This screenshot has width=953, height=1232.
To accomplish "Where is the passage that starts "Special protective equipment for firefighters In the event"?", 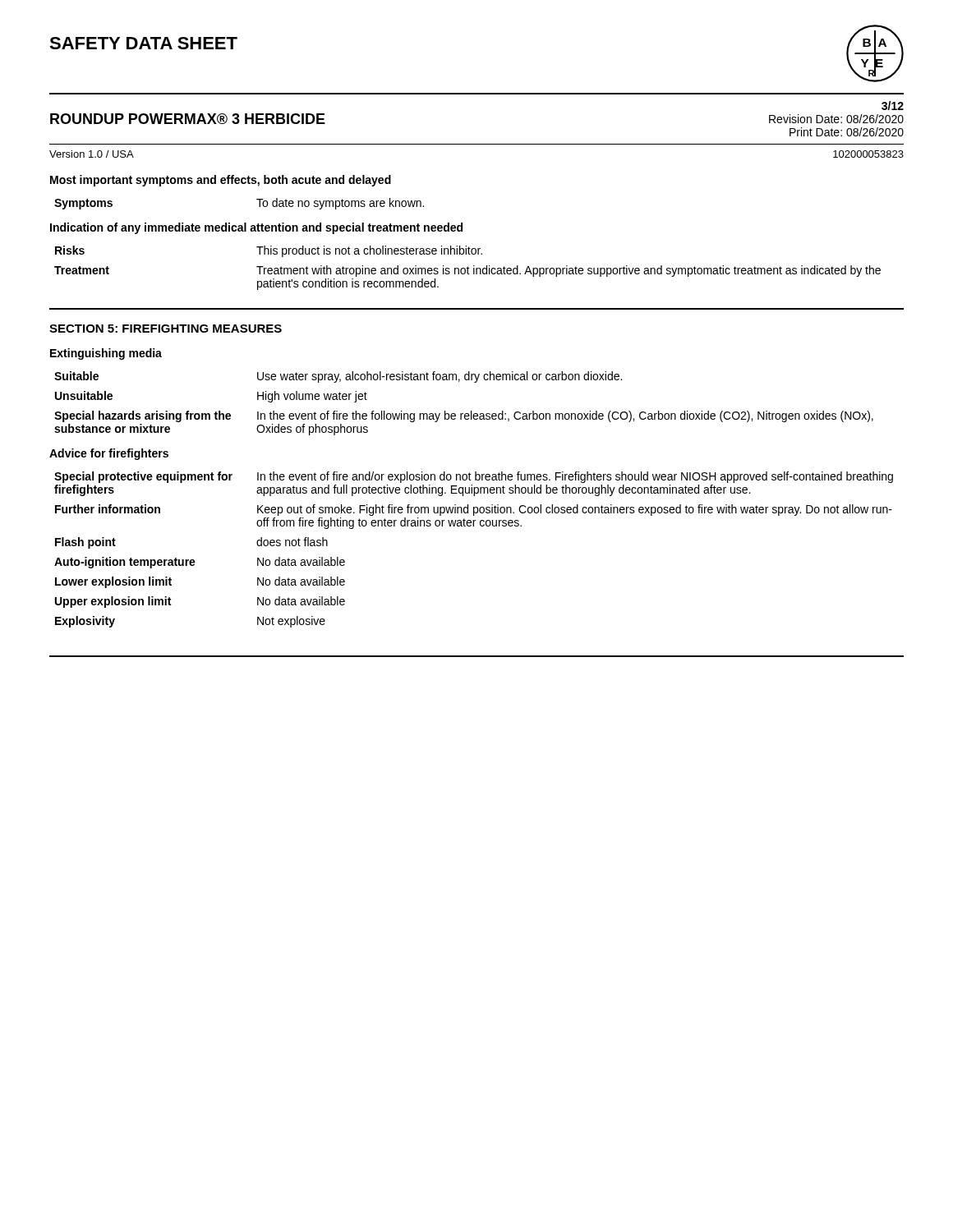I will tap(476, 483).
